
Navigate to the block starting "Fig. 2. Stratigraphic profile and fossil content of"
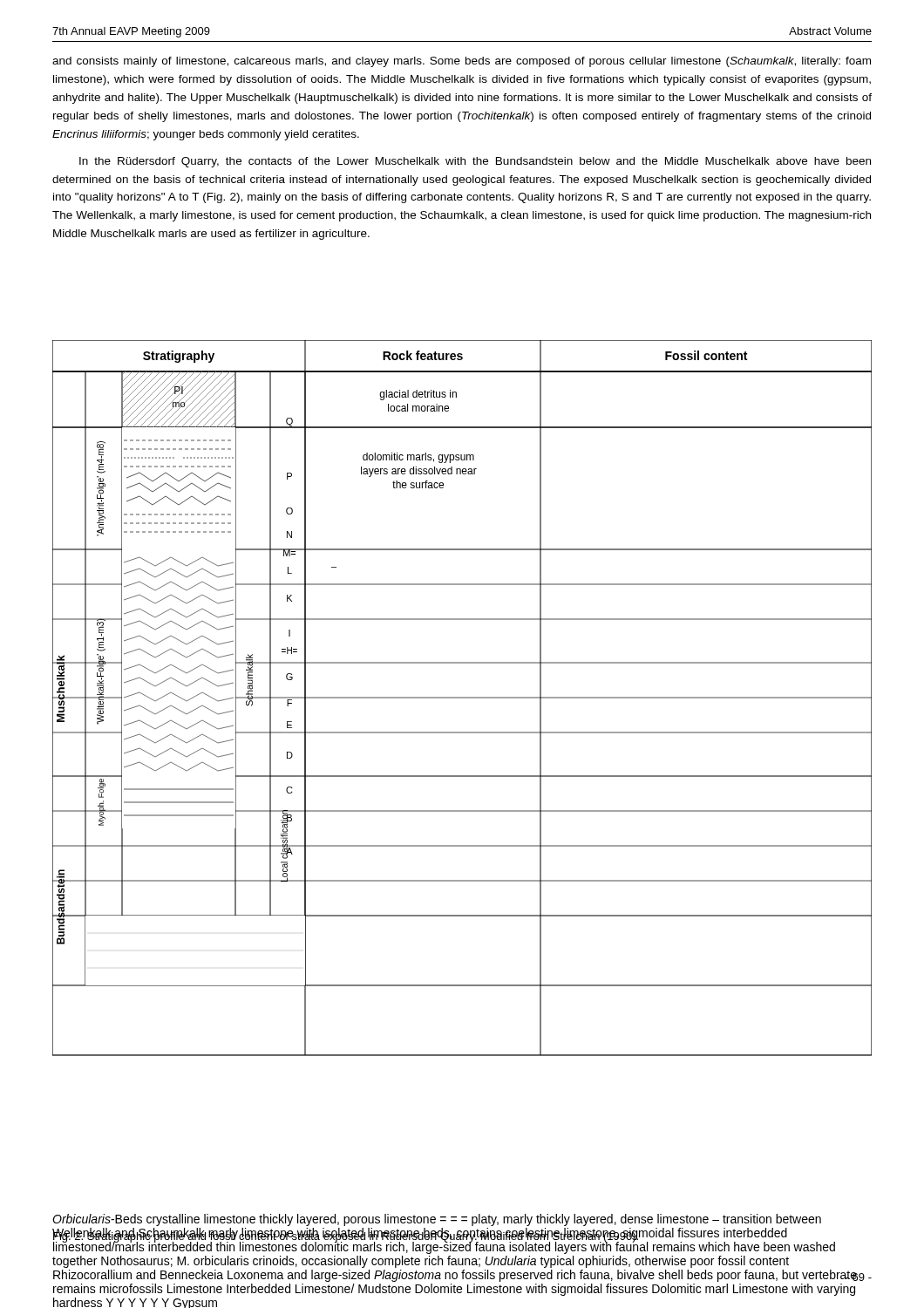[346, 1236]
